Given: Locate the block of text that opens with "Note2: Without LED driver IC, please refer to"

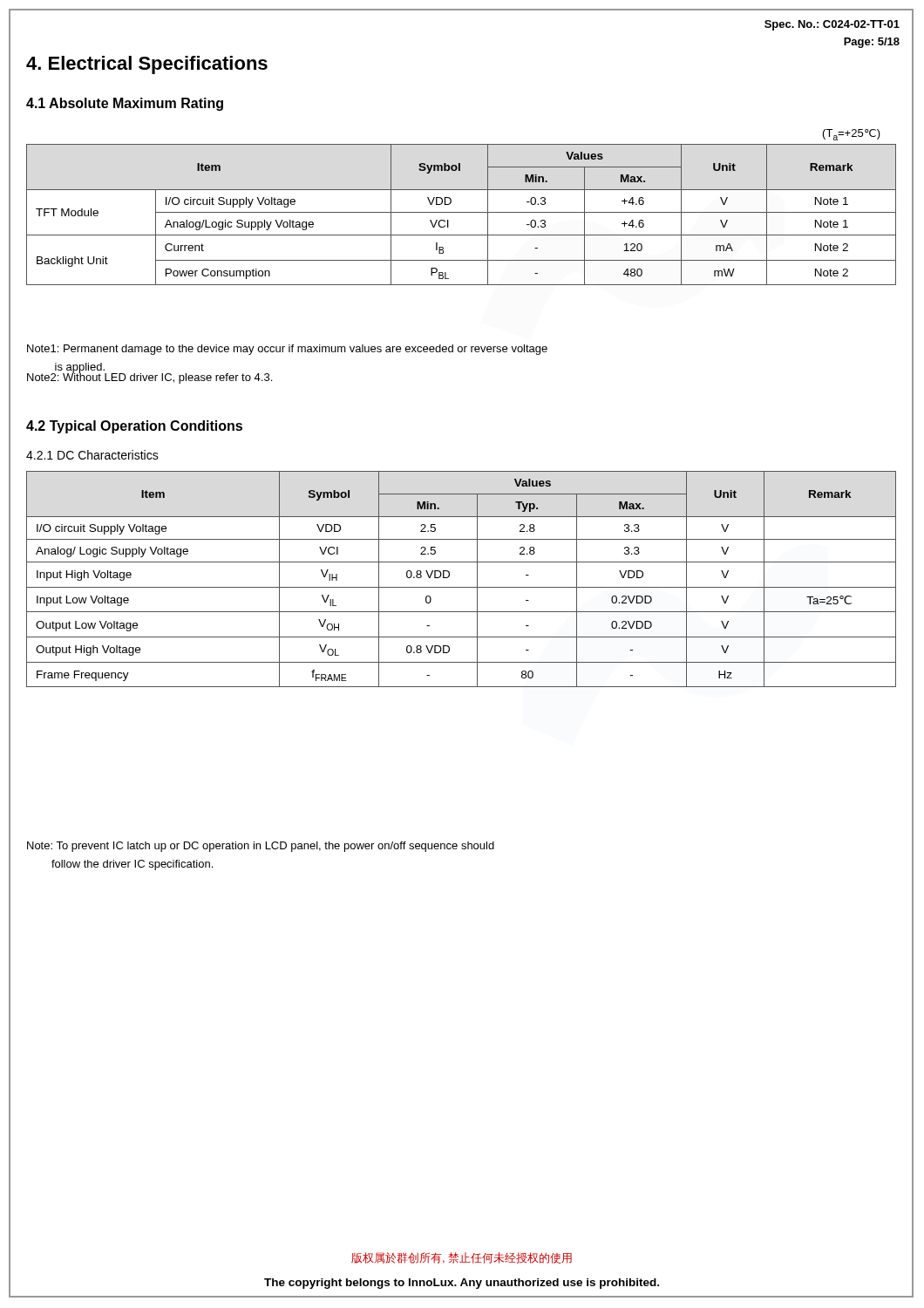Looking at the screenshot, I should pos(150,377).
